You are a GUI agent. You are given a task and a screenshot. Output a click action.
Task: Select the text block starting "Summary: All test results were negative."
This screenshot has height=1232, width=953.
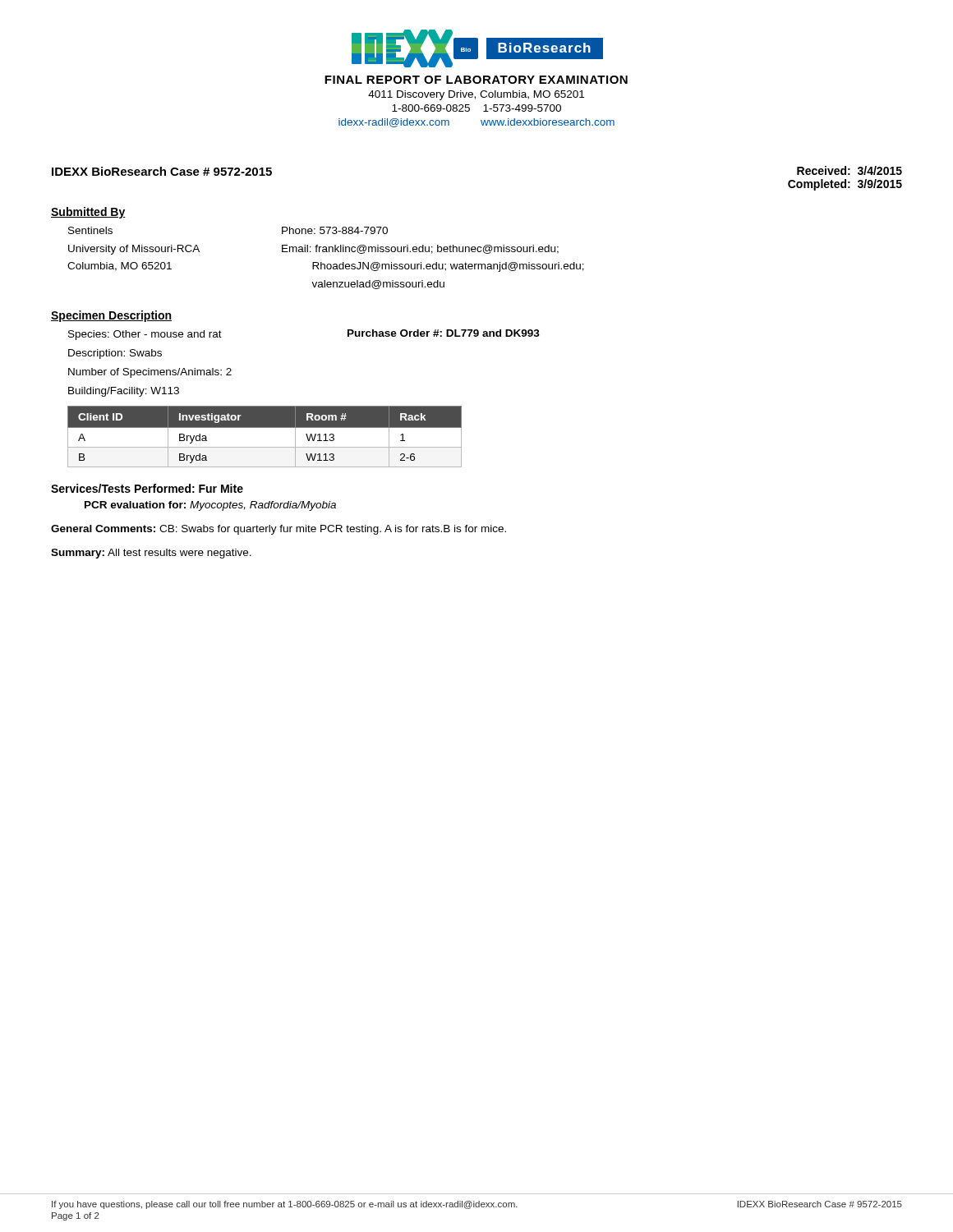151,552
